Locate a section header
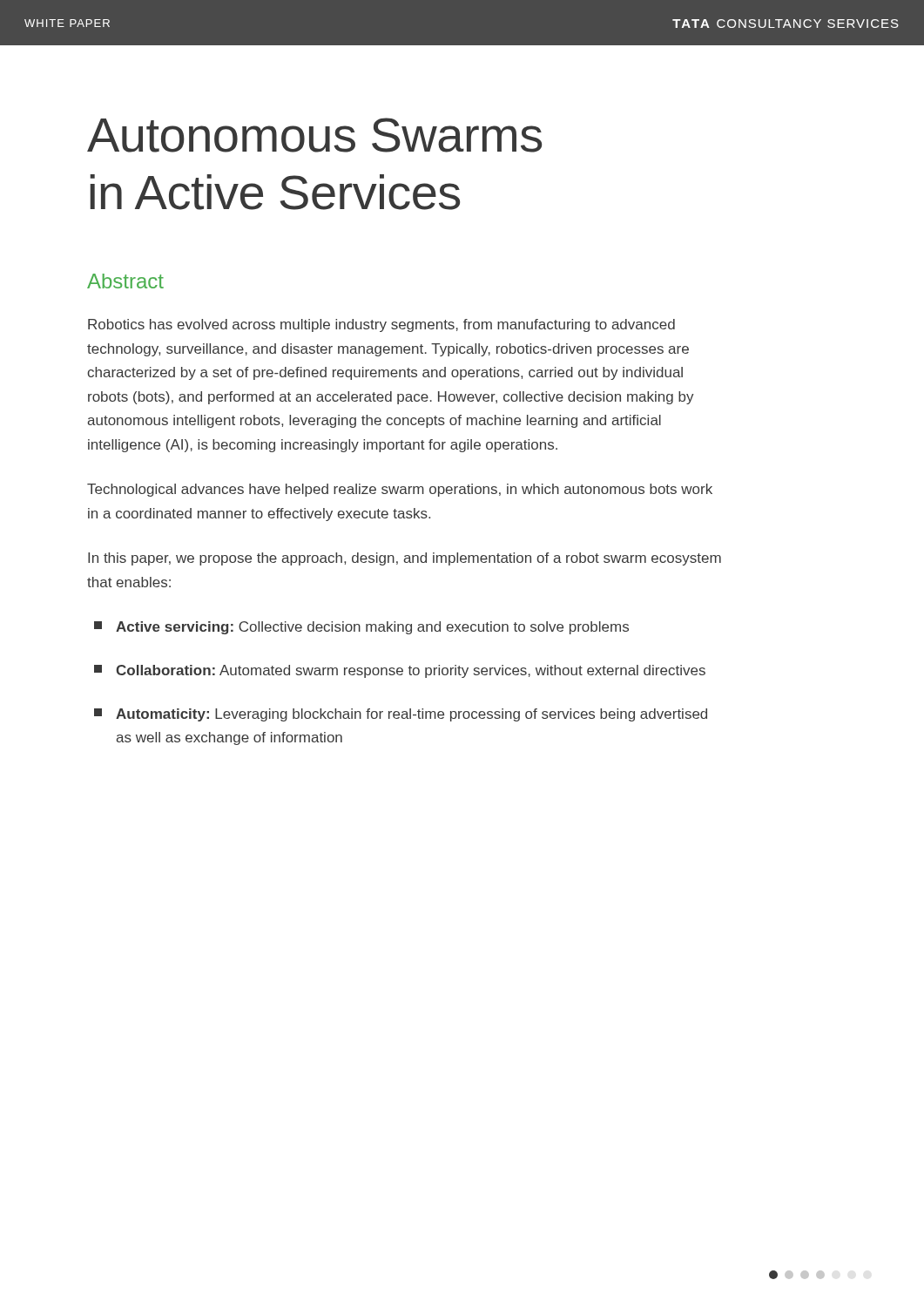This screenshot has width=924, height=1307. pyautogui.click(x=125, y=281)
